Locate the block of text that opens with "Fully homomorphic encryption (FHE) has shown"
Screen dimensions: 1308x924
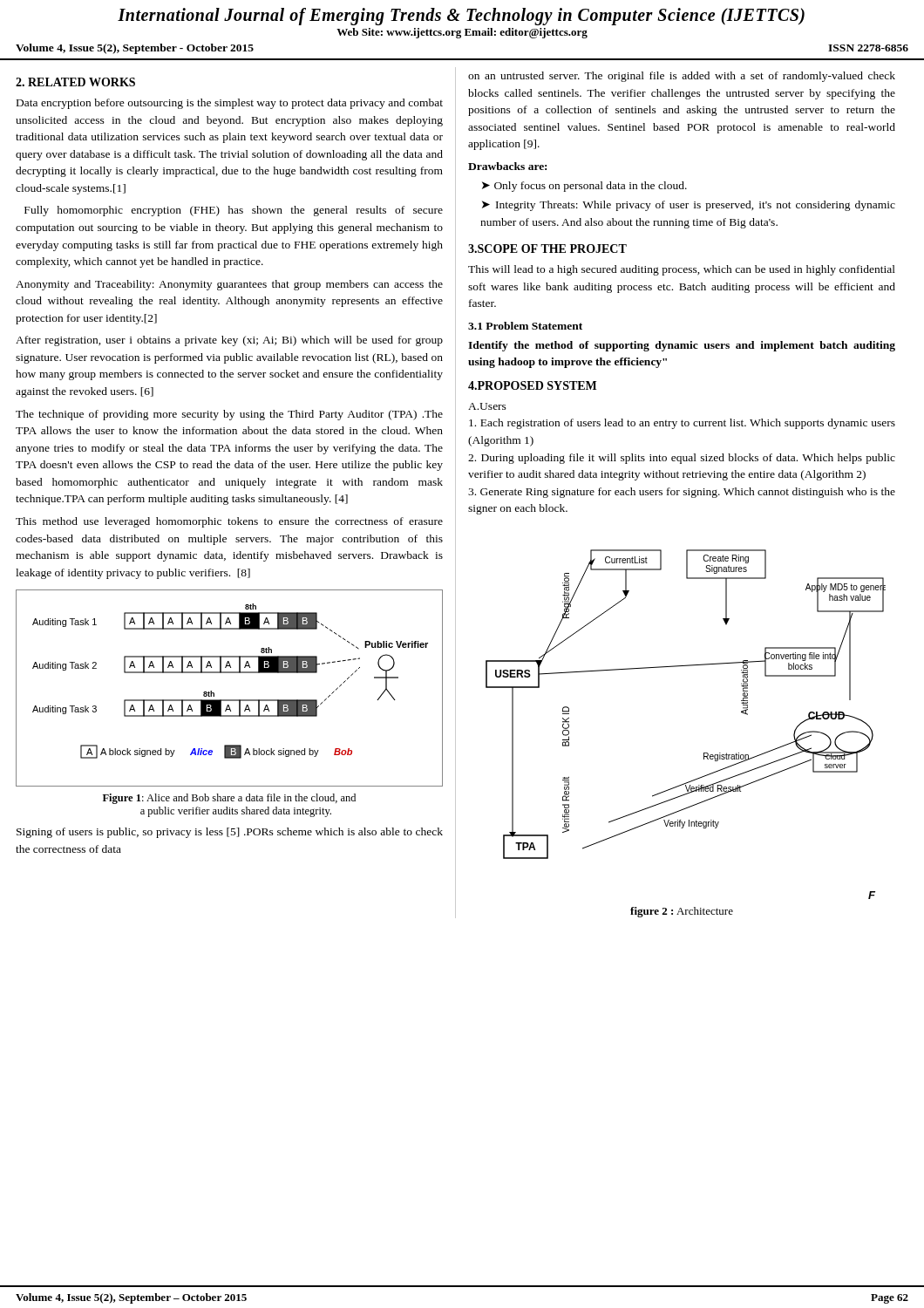[229, 236]
